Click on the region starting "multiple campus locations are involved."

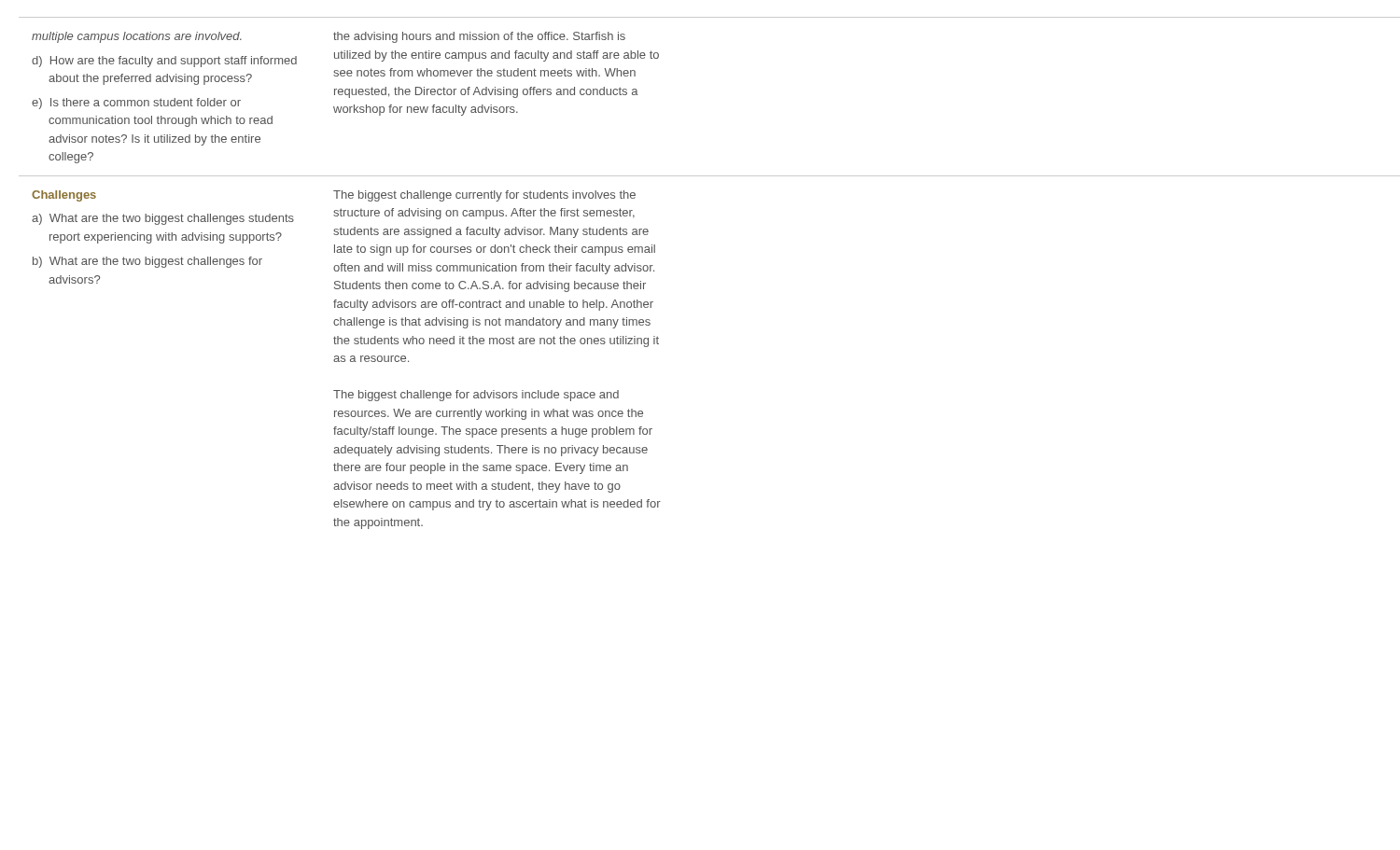pyautogui.click(x=137, y=36)
